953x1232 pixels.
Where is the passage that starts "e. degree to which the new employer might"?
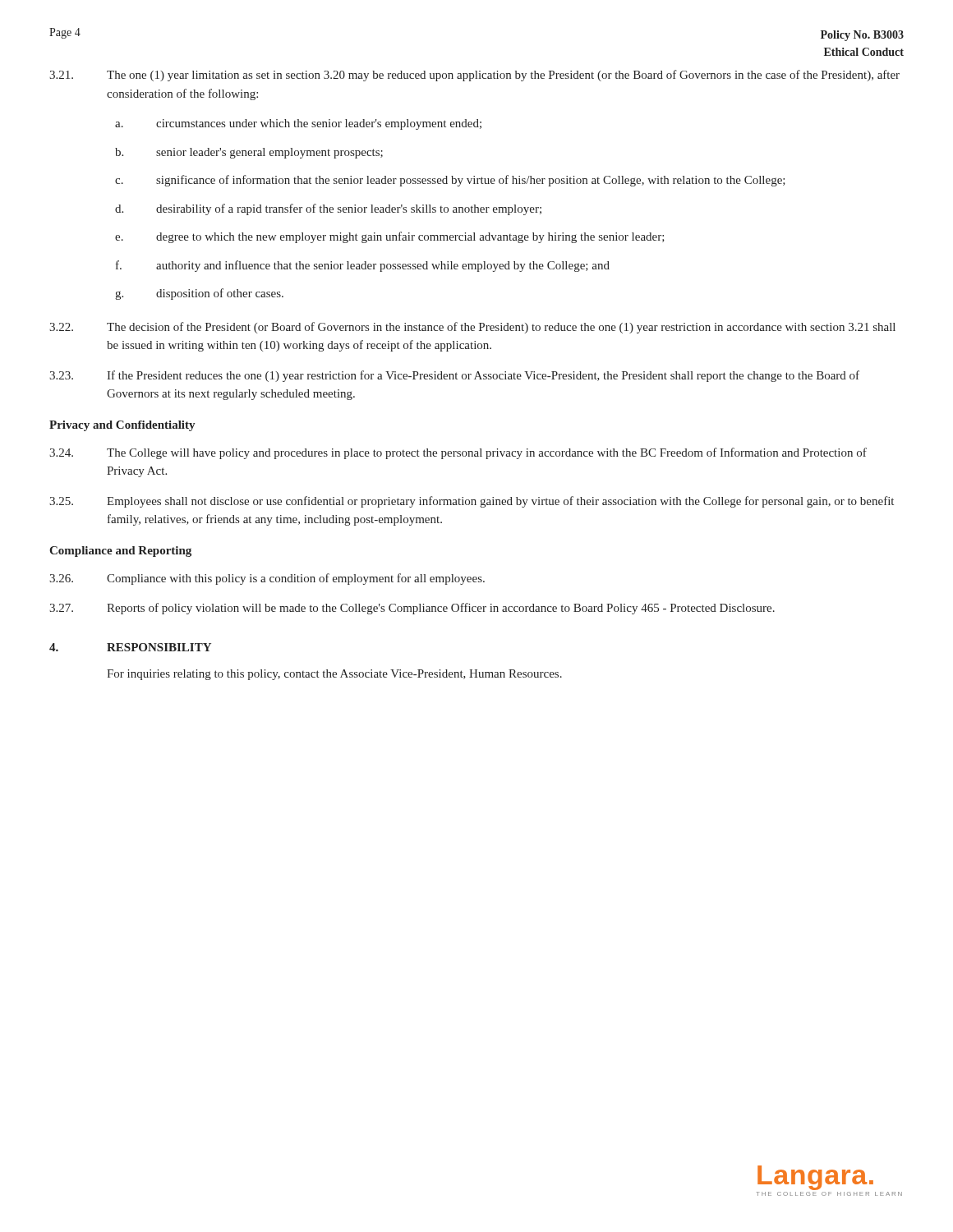pos(509,237)
